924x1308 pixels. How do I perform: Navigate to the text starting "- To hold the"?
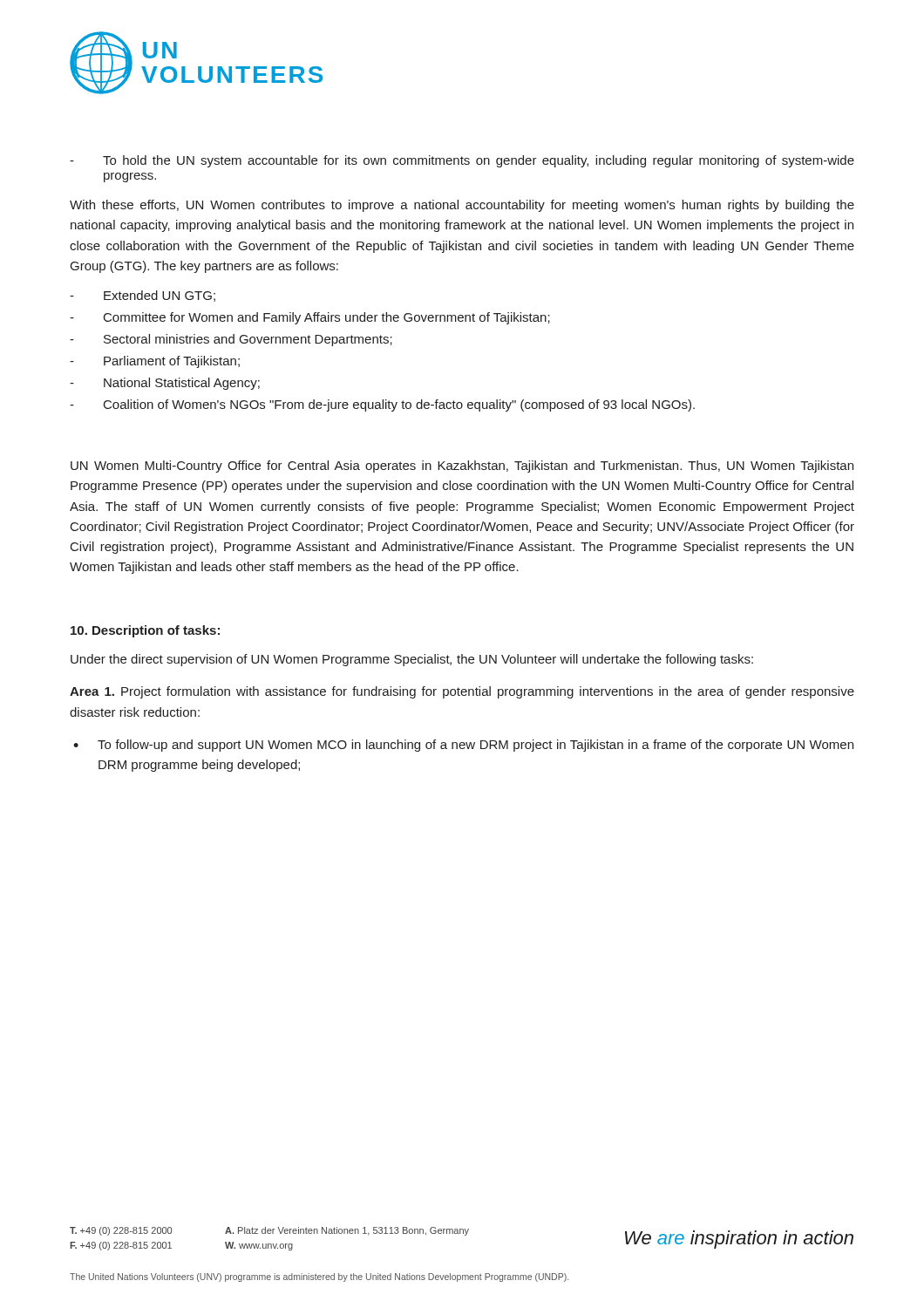pos(462,167)
